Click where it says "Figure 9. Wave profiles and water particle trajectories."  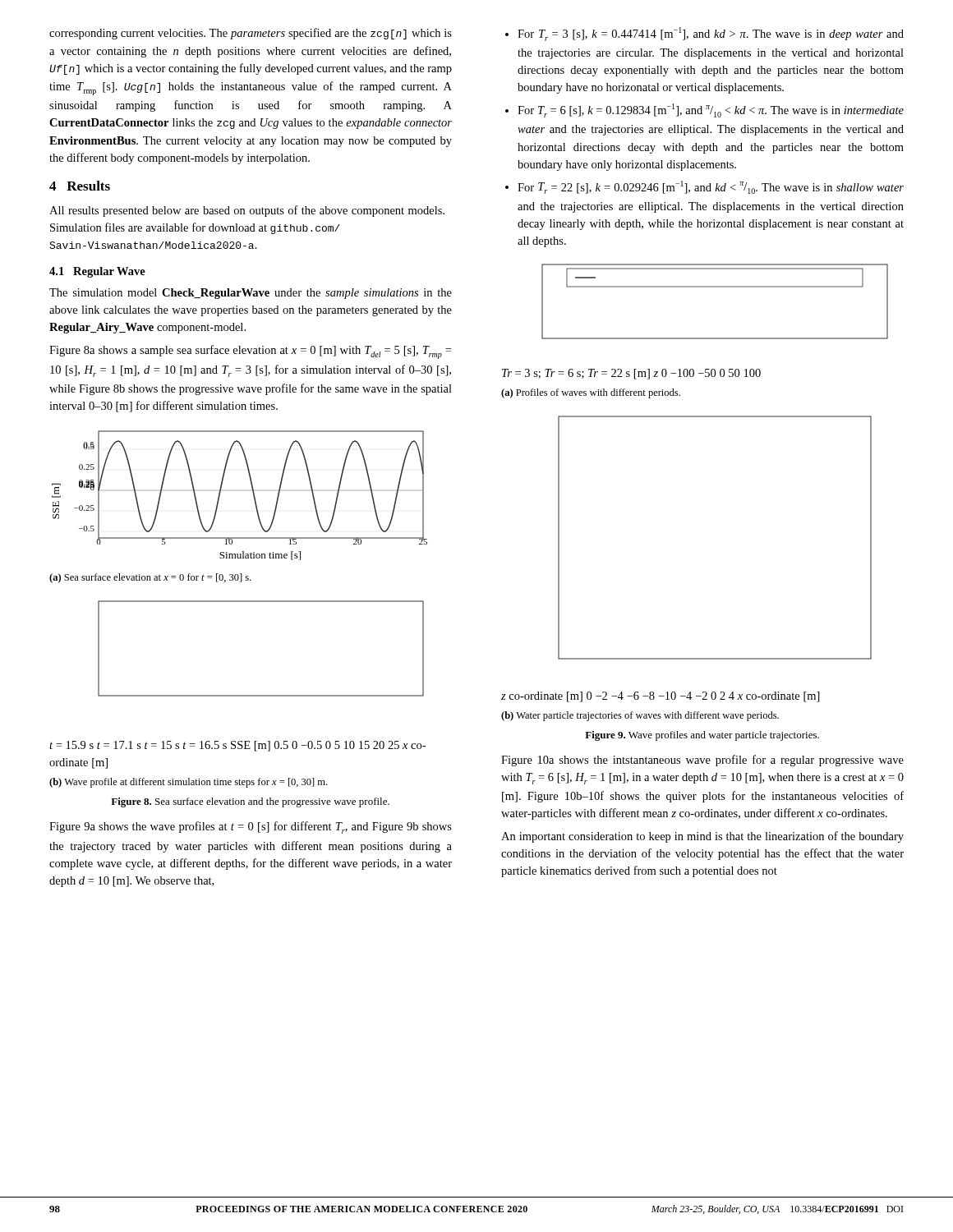(702, 736)
